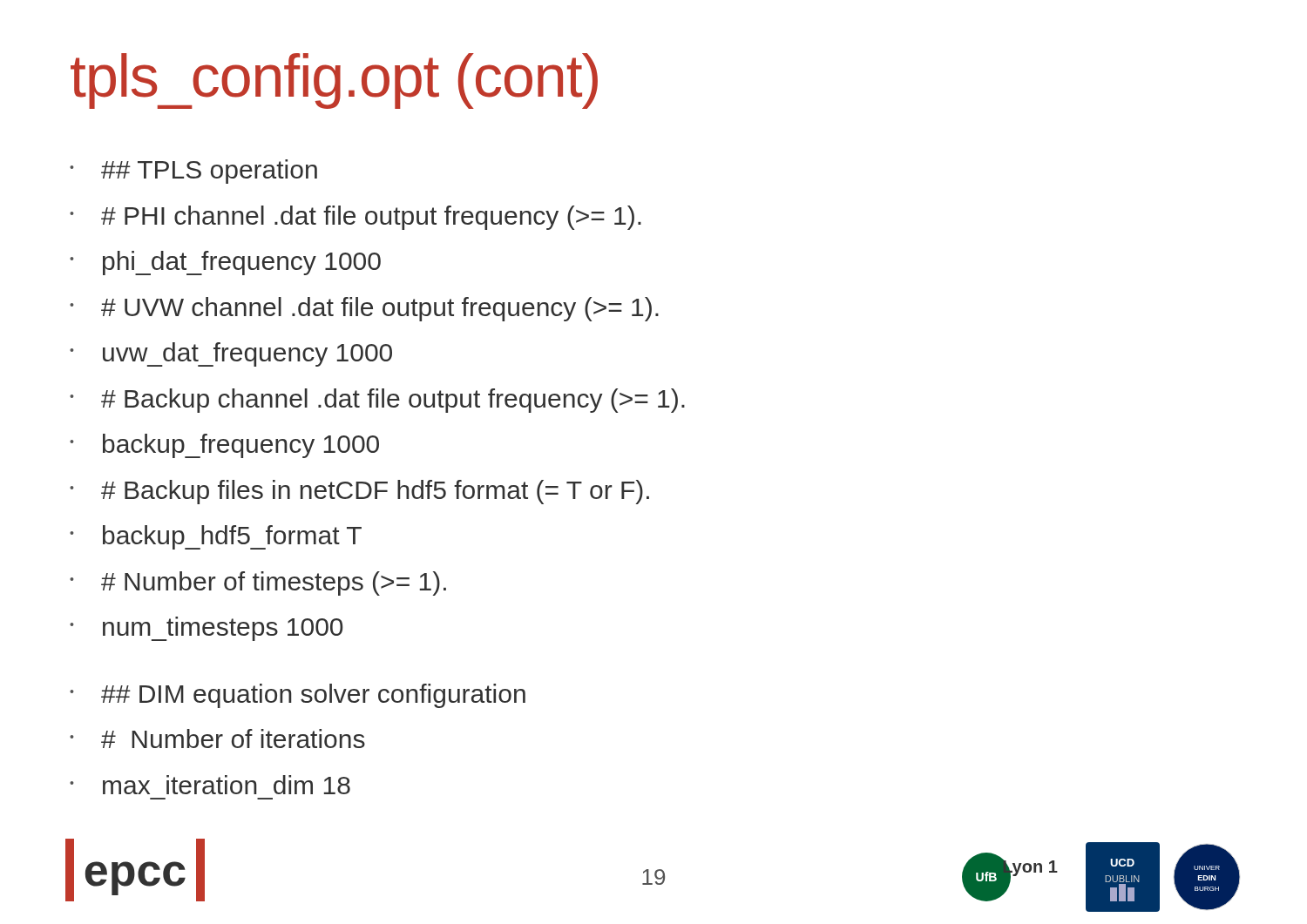Locate the element starting "• # PHI channel .dat"
Viewport: 1307px width, 924px height.
tap(356, 216)
